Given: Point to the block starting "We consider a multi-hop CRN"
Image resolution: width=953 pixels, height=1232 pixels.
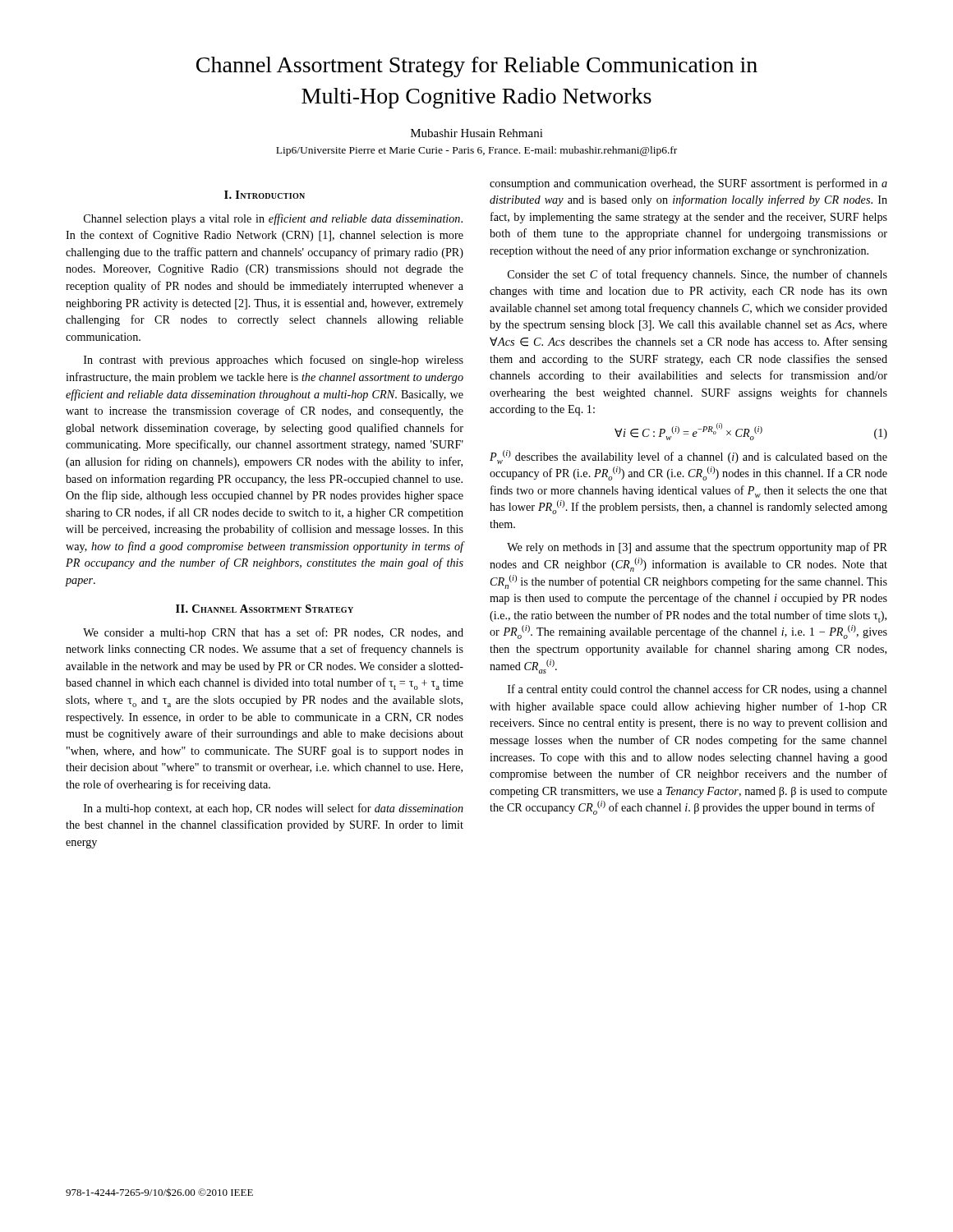Looking at the screenshot, I should [265, 709].
